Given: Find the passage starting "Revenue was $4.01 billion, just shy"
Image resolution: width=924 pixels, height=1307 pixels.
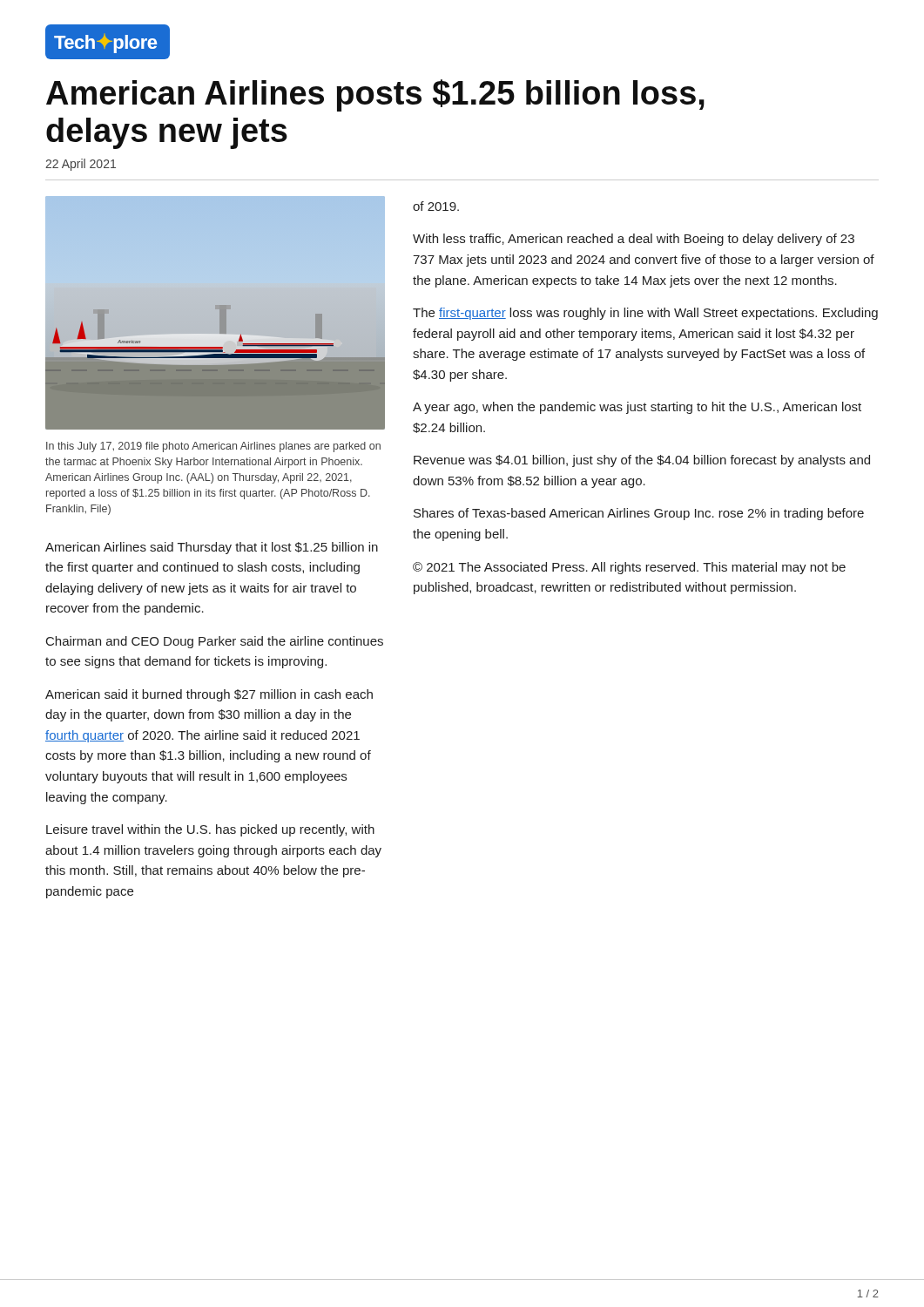Looking at the screenshot, I should coord(642,470).
